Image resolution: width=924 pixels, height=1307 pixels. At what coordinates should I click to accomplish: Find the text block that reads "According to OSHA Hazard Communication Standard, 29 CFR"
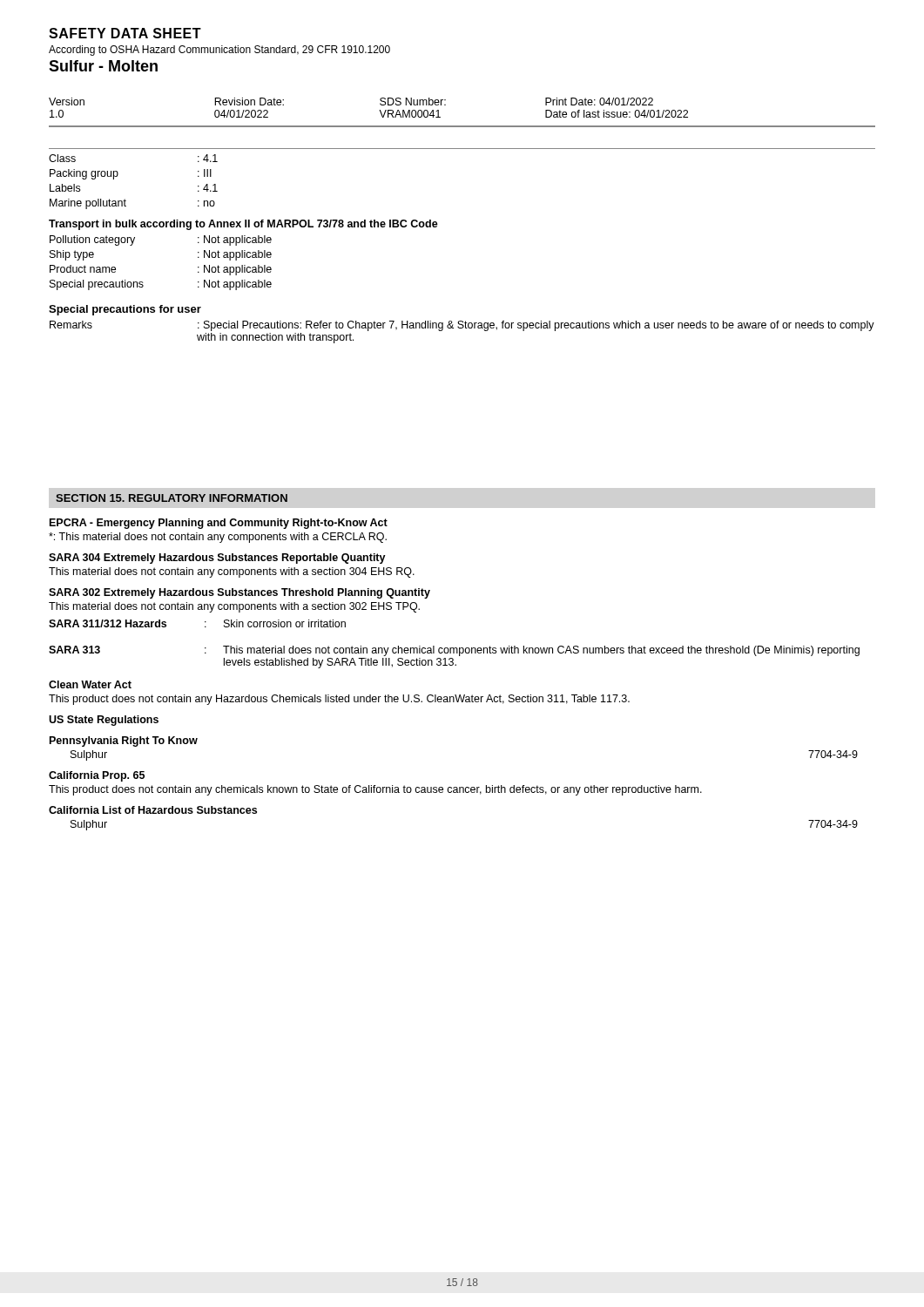220,50
